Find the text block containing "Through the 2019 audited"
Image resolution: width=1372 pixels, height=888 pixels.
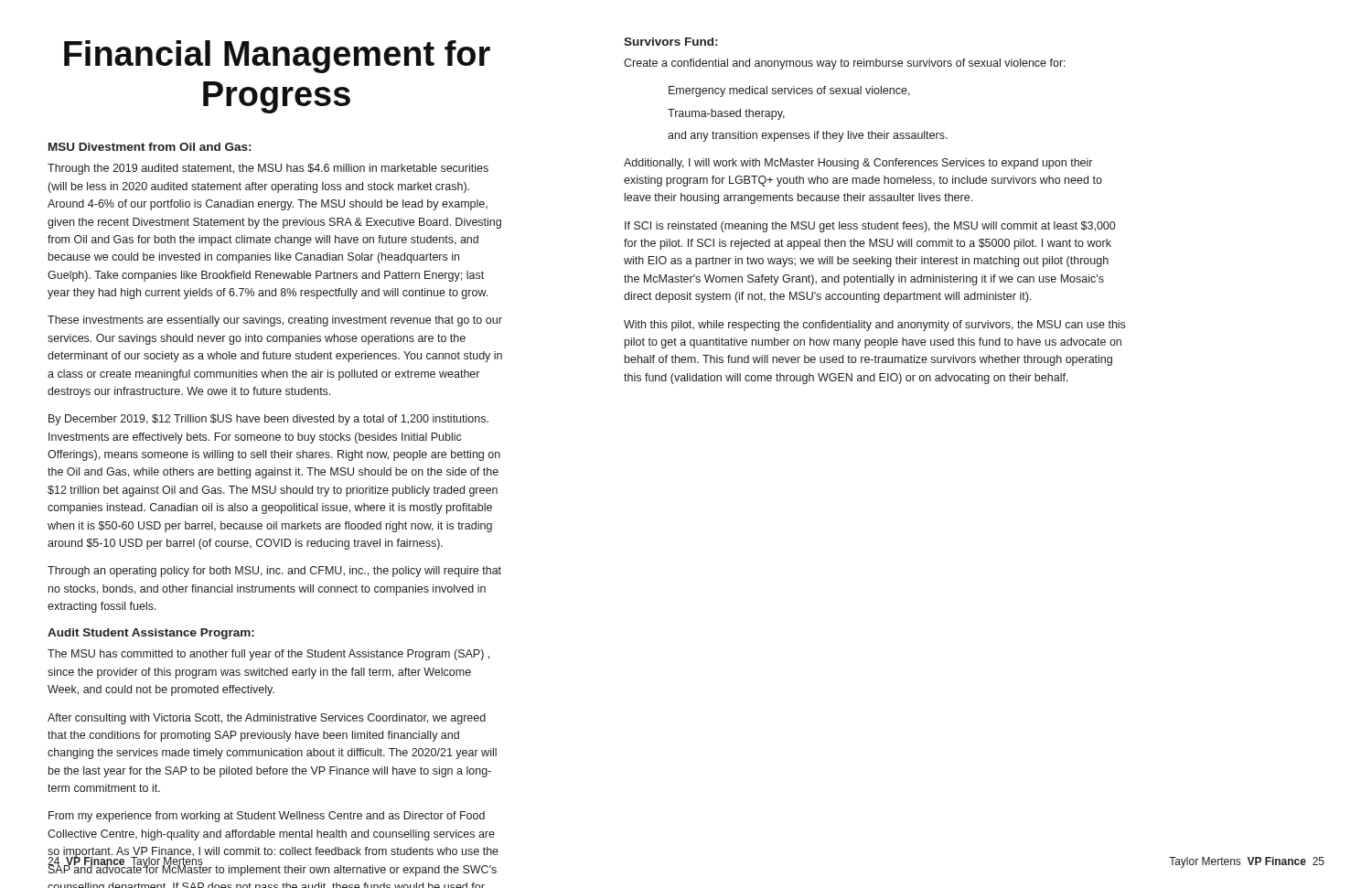tap(275, 231)
